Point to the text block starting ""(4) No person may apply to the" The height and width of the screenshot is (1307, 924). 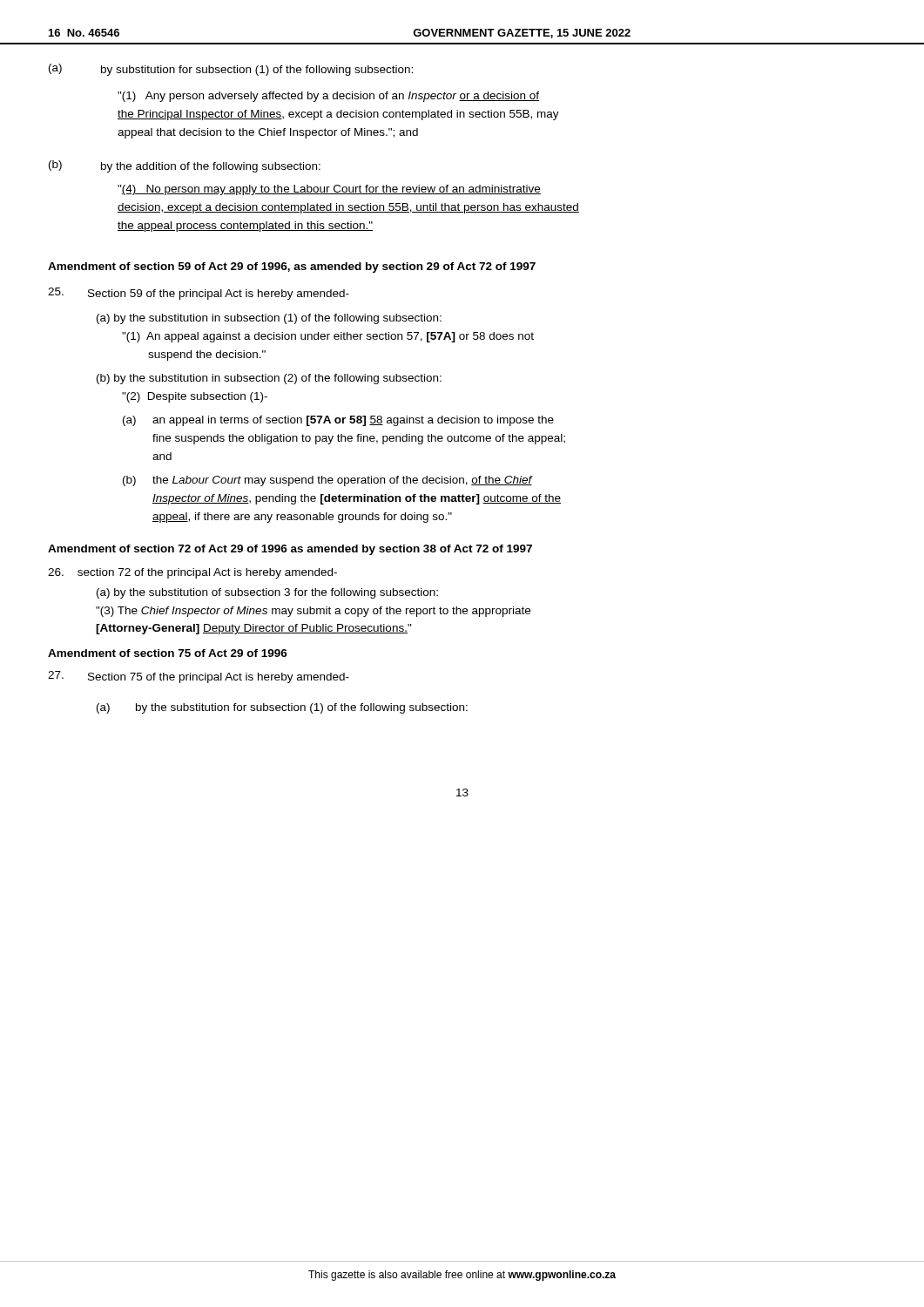(x=348, y=207)
